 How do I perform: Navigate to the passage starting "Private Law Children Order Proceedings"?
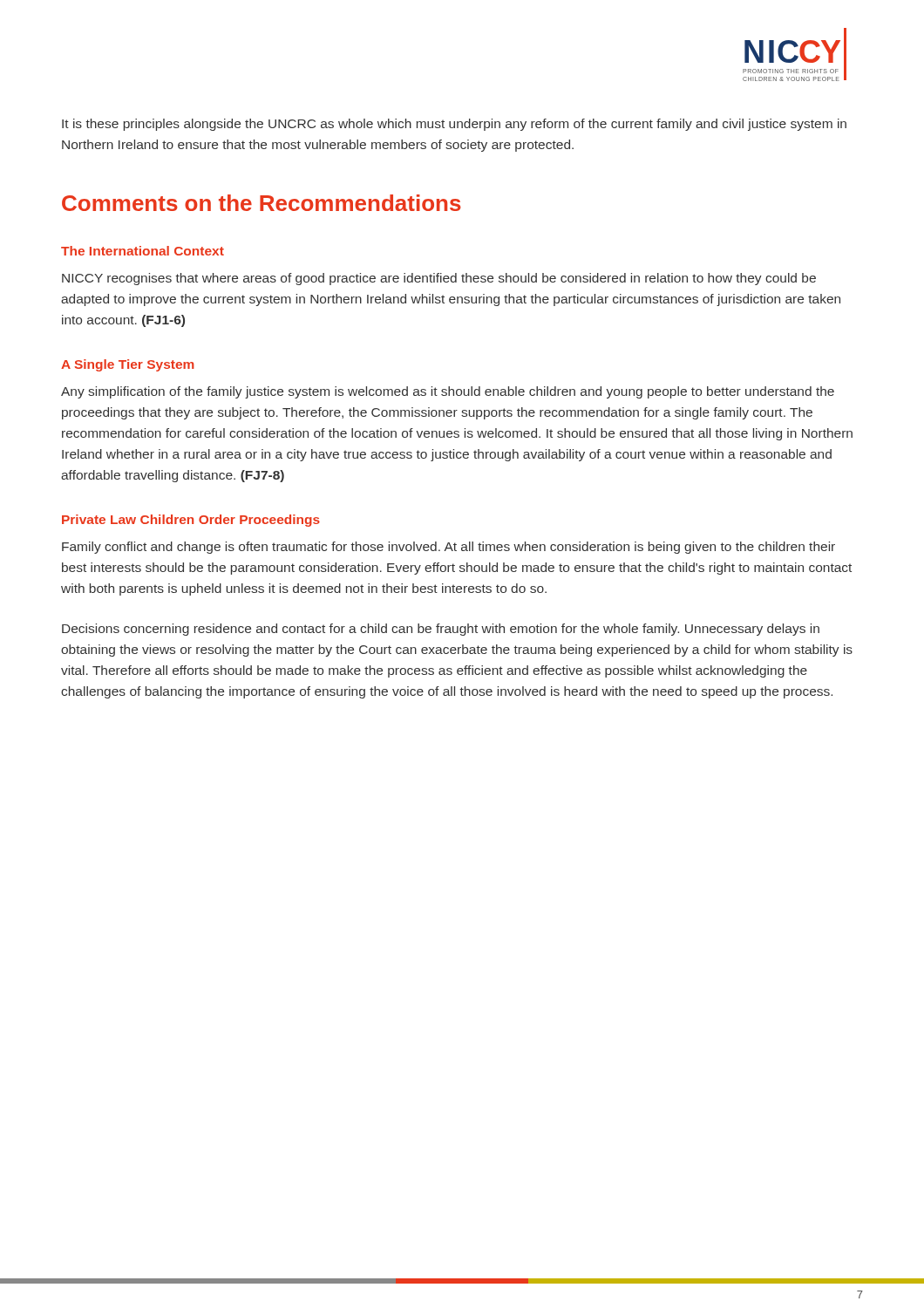coord(191,519)
